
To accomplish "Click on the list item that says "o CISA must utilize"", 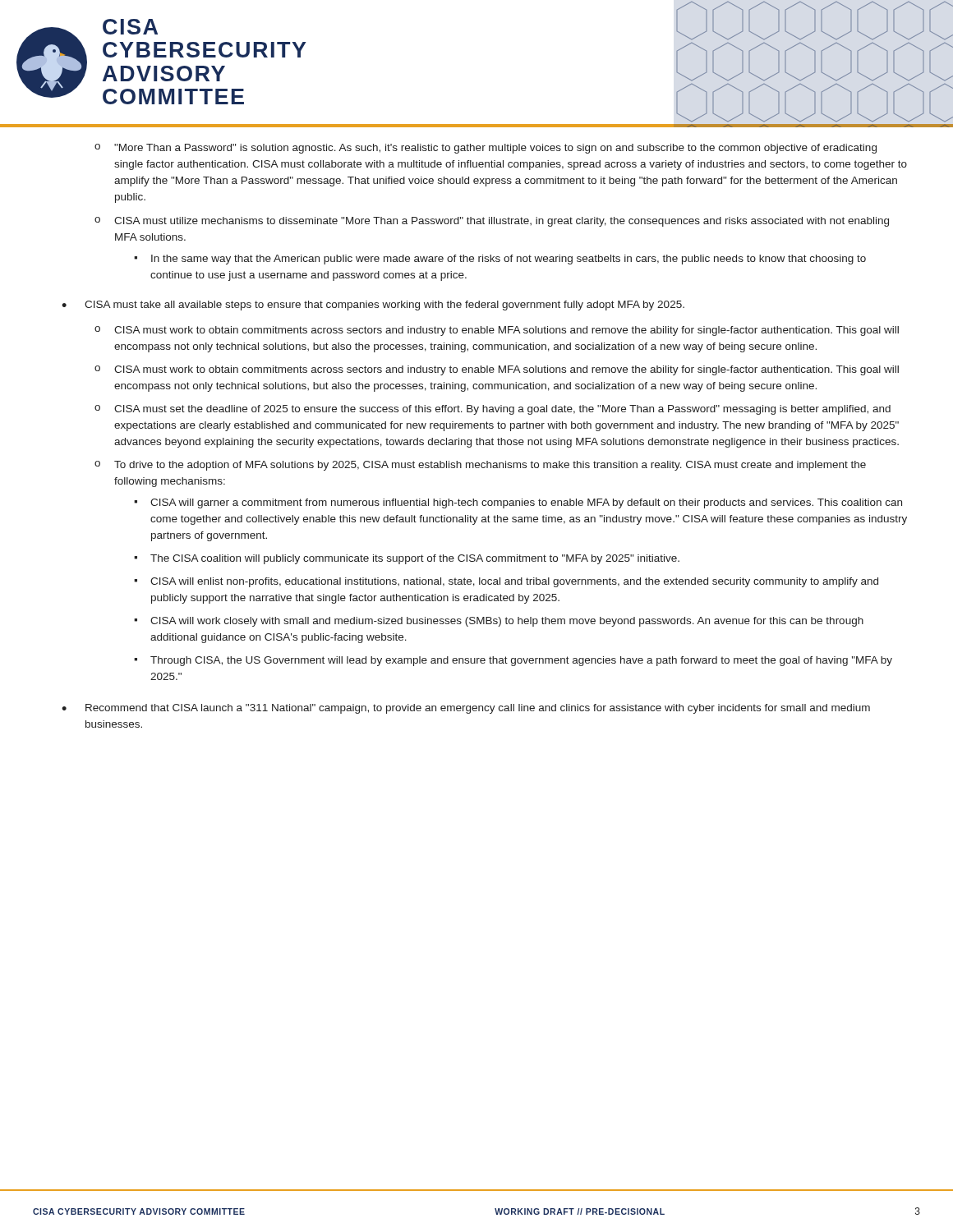I will click(x=501, y=229).
